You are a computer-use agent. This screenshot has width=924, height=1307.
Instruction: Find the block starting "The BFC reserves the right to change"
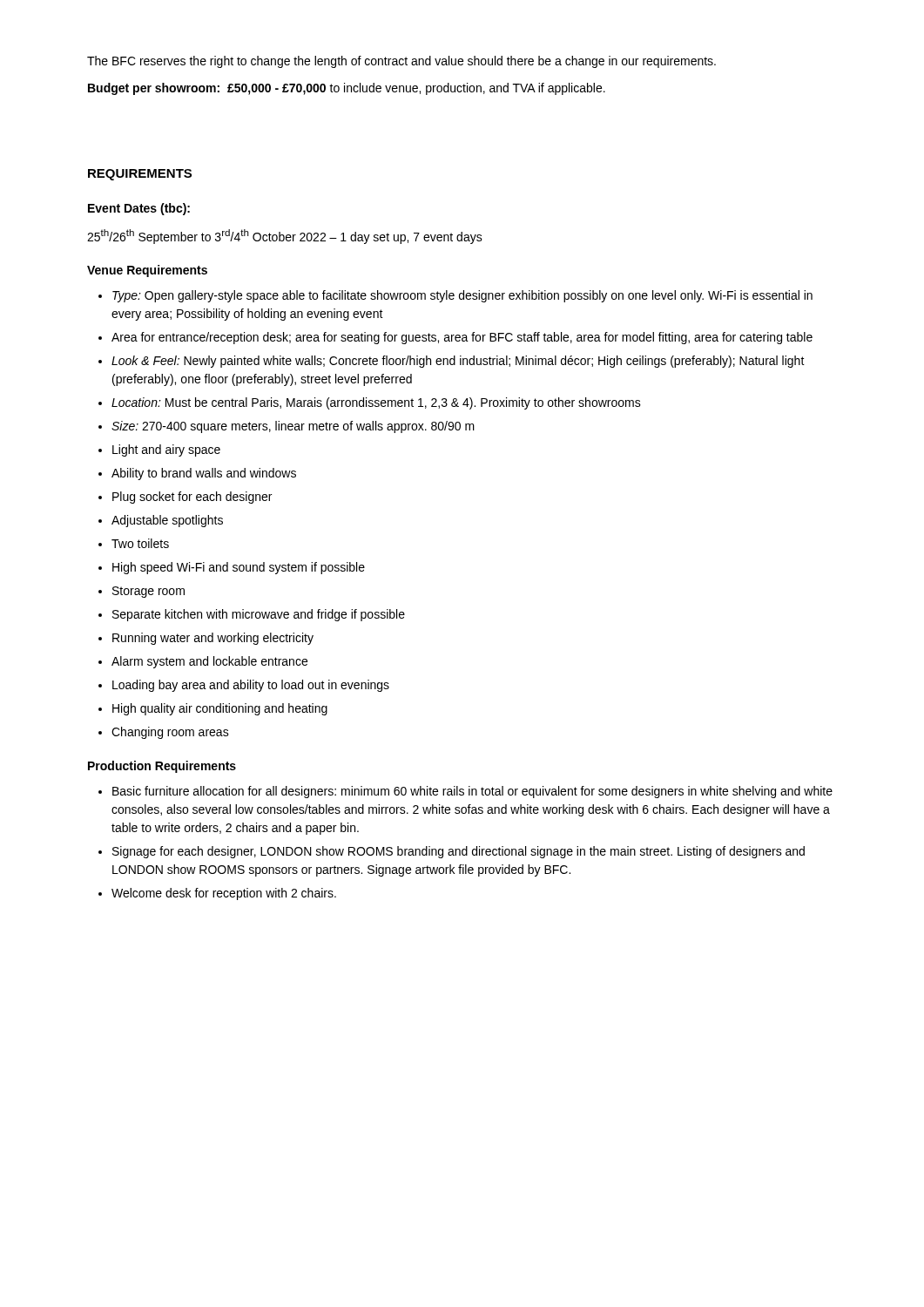click(462, 61)
